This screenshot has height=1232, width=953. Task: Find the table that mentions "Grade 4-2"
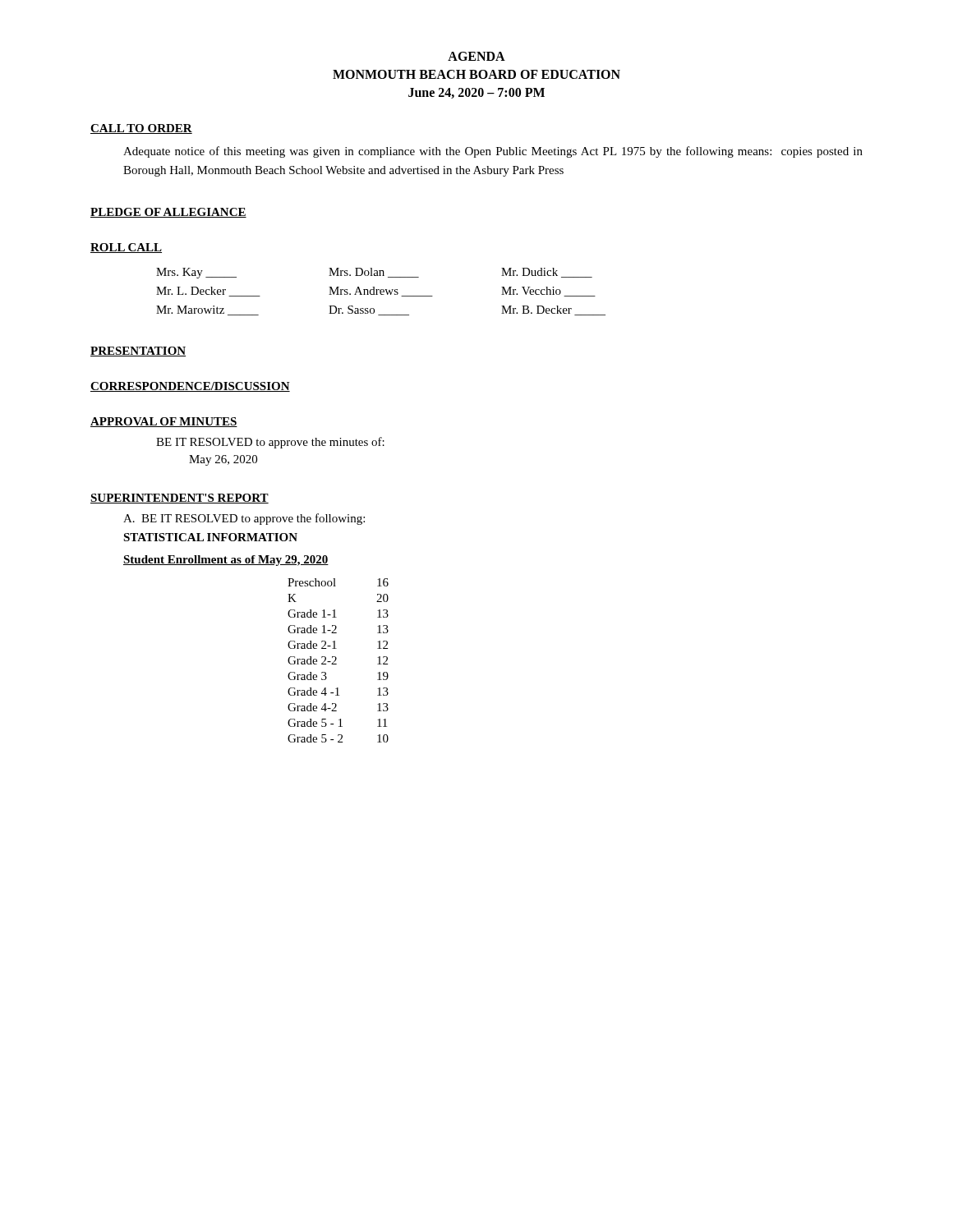(x=526, y=660)
